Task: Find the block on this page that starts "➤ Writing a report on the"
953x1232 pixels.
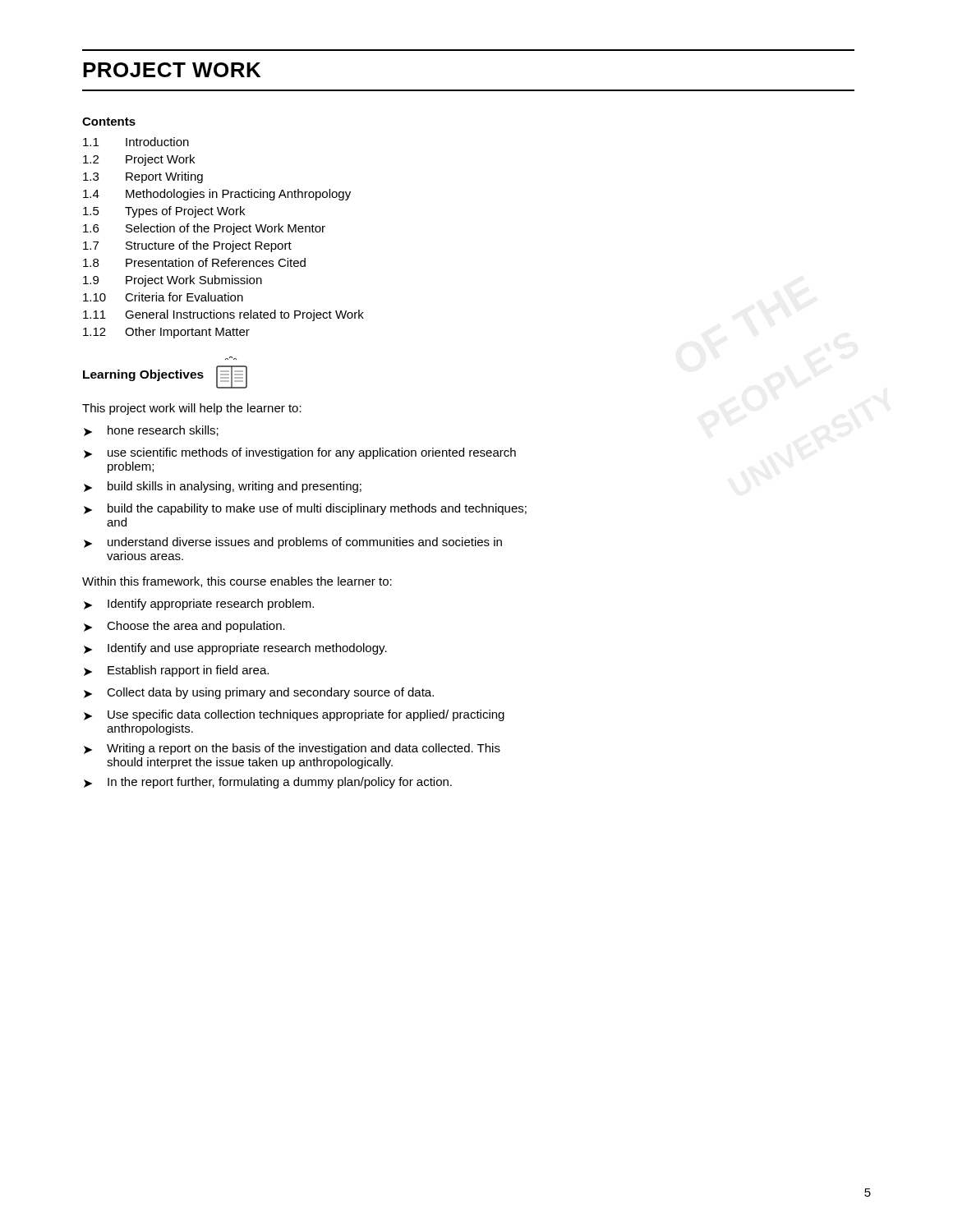Action: point(468,755)
